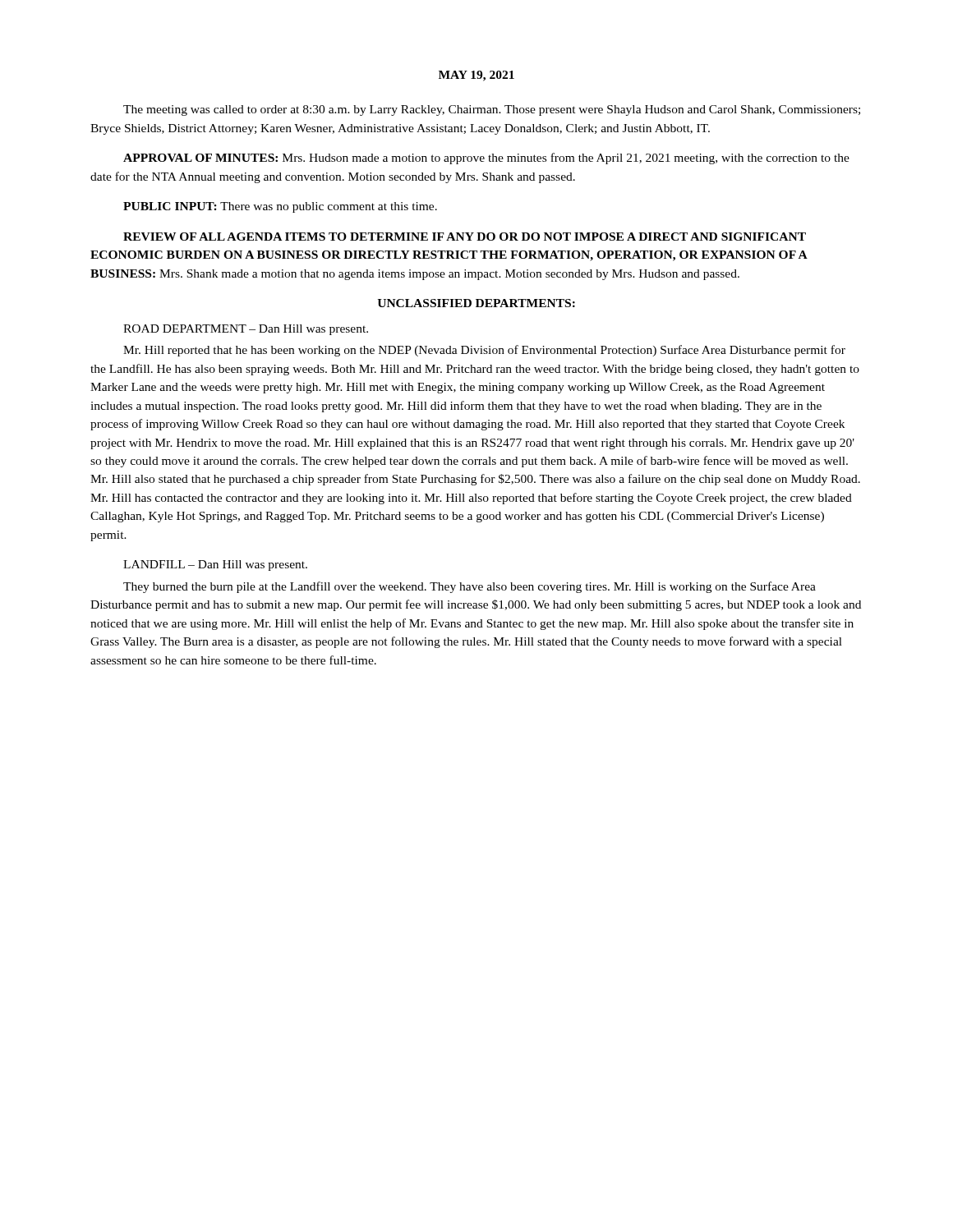
Task: Find the region starting "APPROVAL OF MINUTES: Mrs. Hudson"
Action: 470,167
